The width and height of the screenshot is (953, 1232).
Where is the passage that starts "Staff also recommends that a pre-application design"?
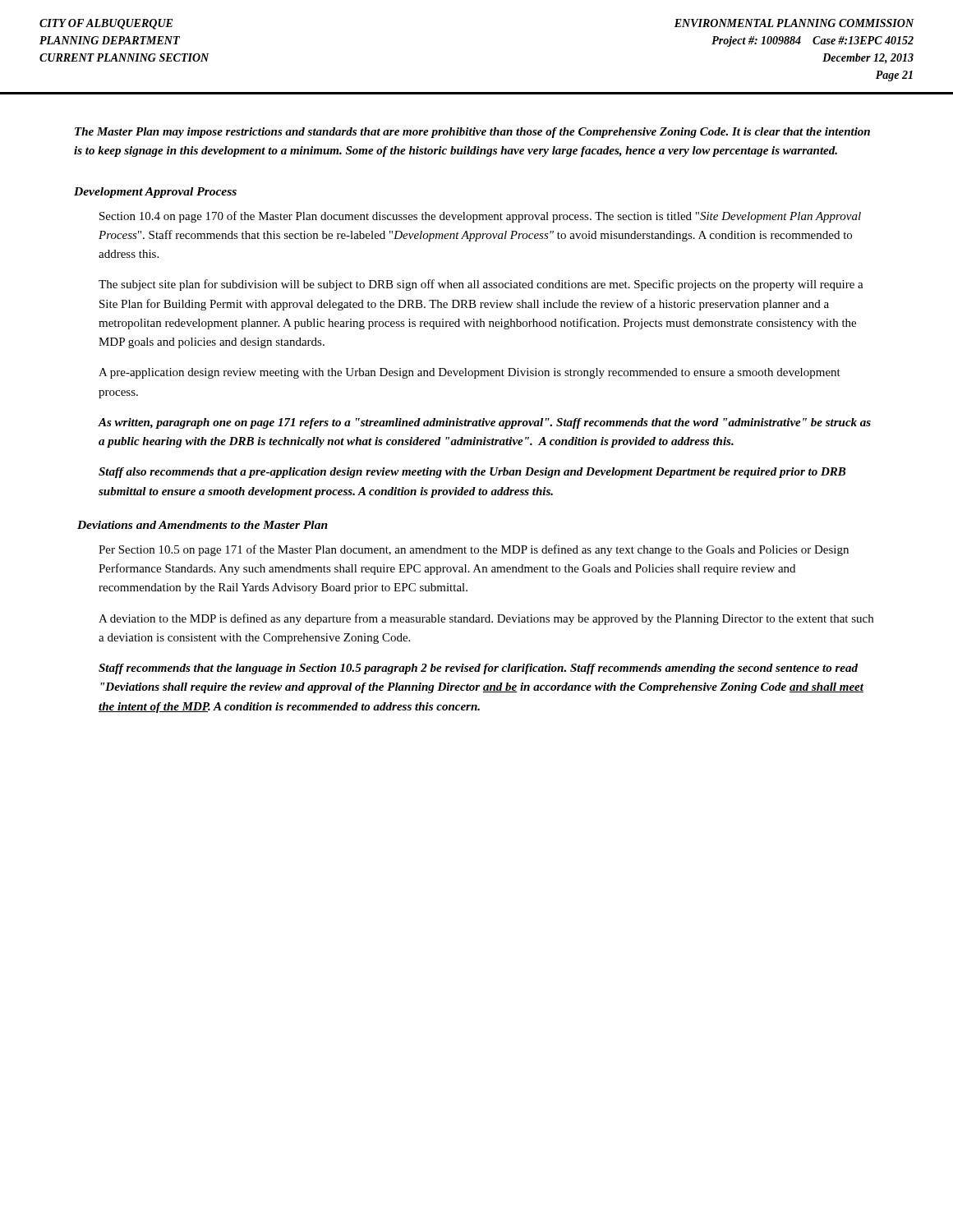coord(472,481)
